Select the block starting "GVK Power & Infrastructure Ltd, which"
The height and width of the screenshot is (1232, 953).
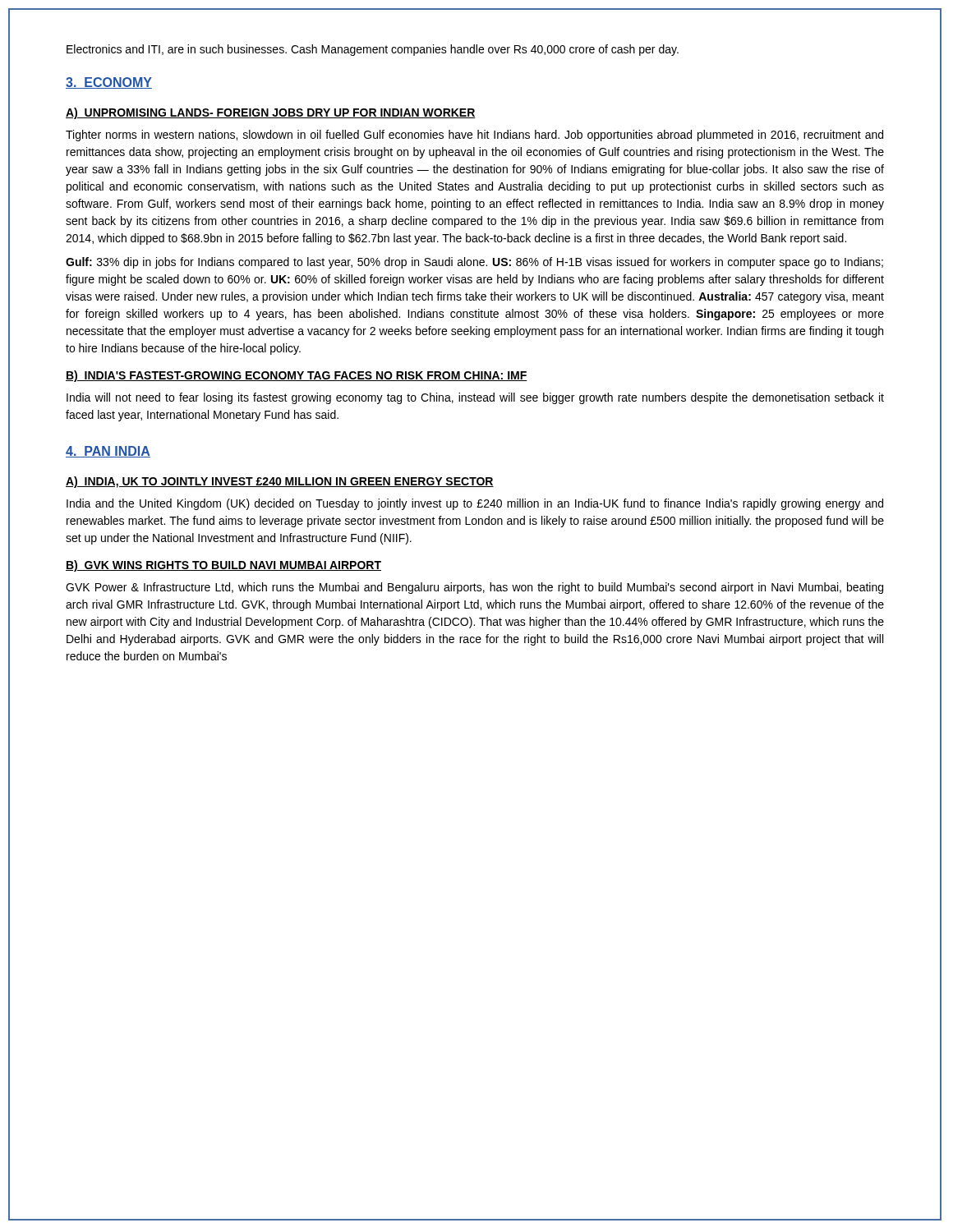pyautogui.click(x=475, y=622)
